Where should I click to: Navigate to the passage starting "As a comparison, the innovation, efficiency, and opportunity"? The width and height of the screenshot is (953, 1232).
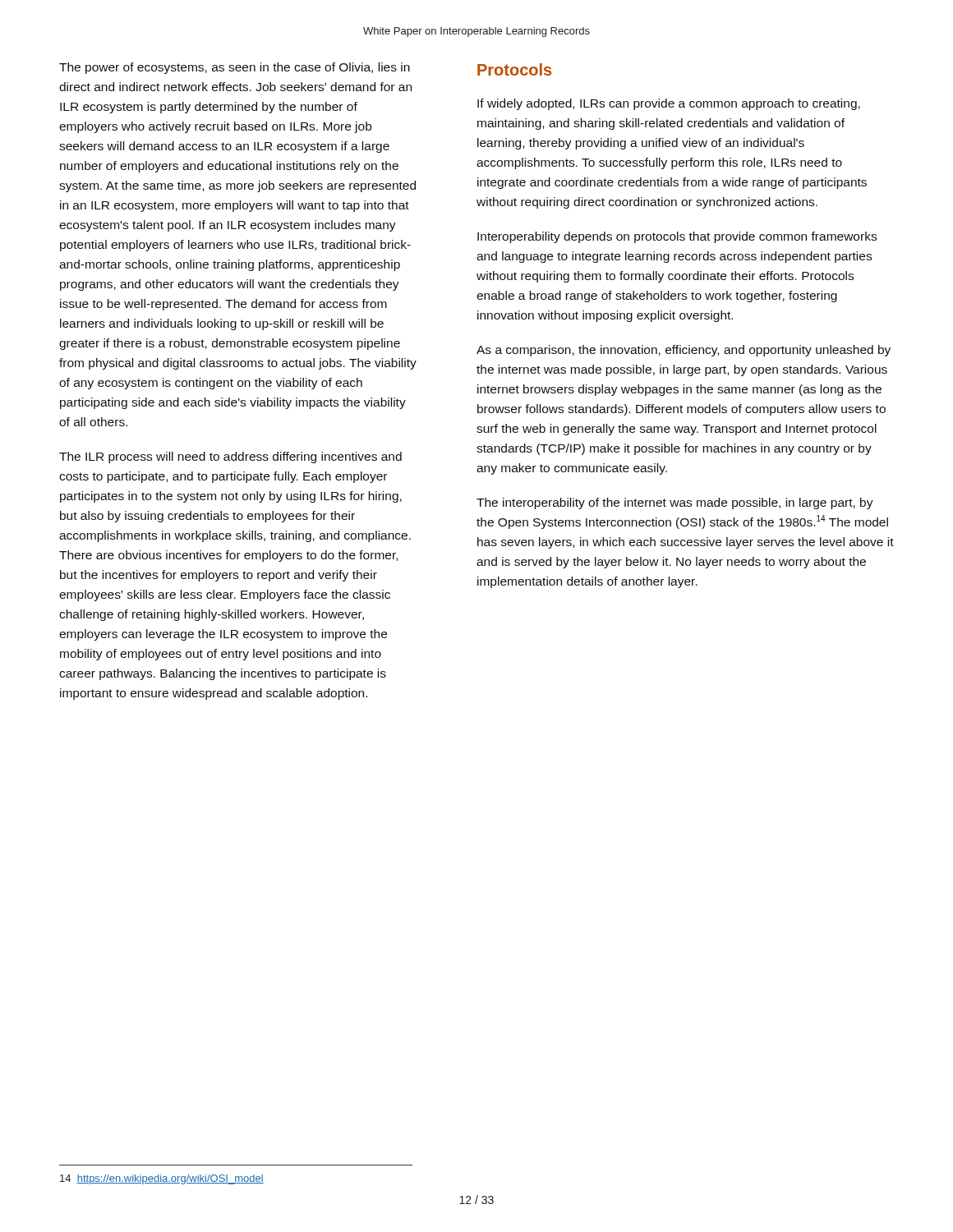click(x=684, y=409)
